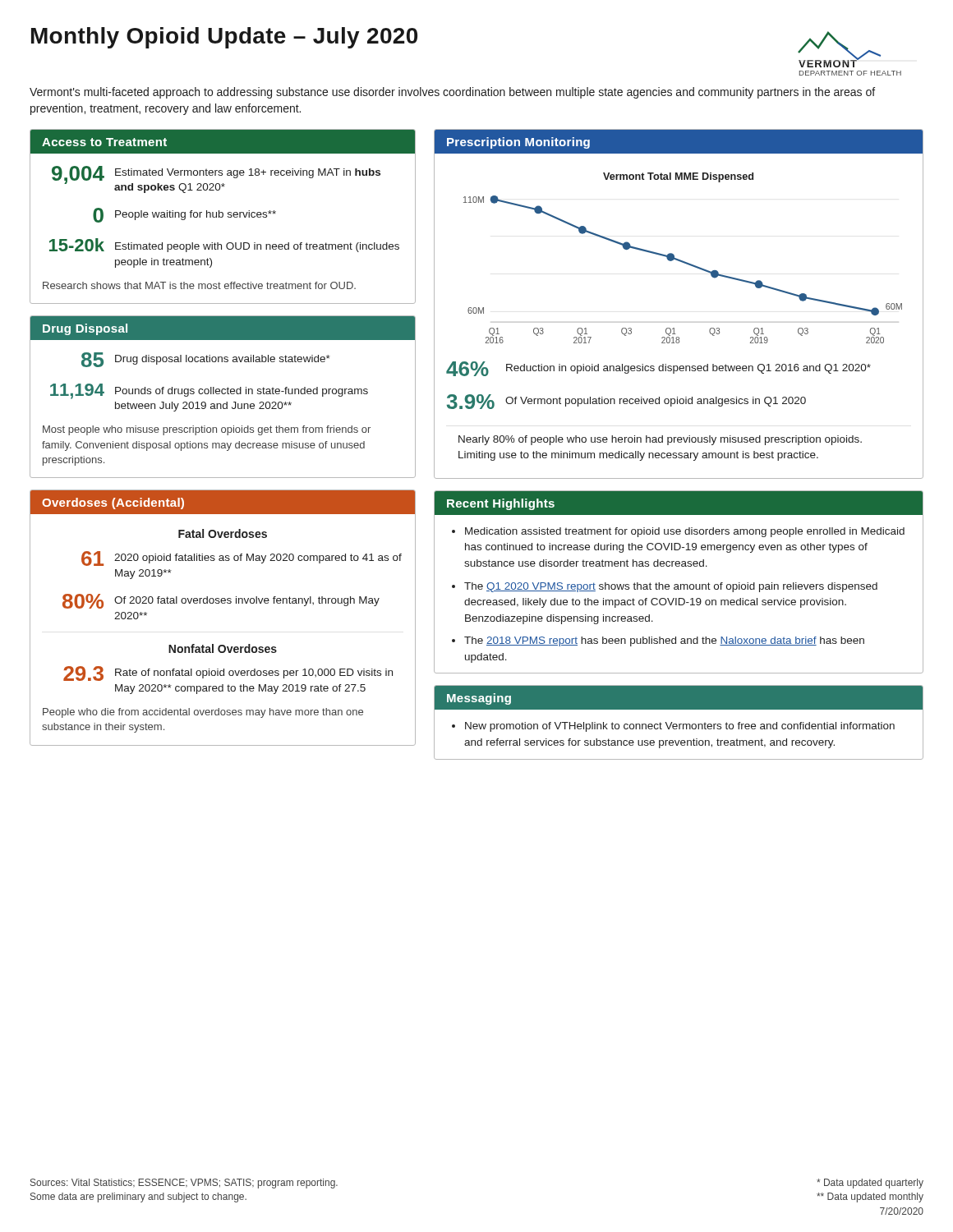Locate the line chart

(x=679, y=258)
